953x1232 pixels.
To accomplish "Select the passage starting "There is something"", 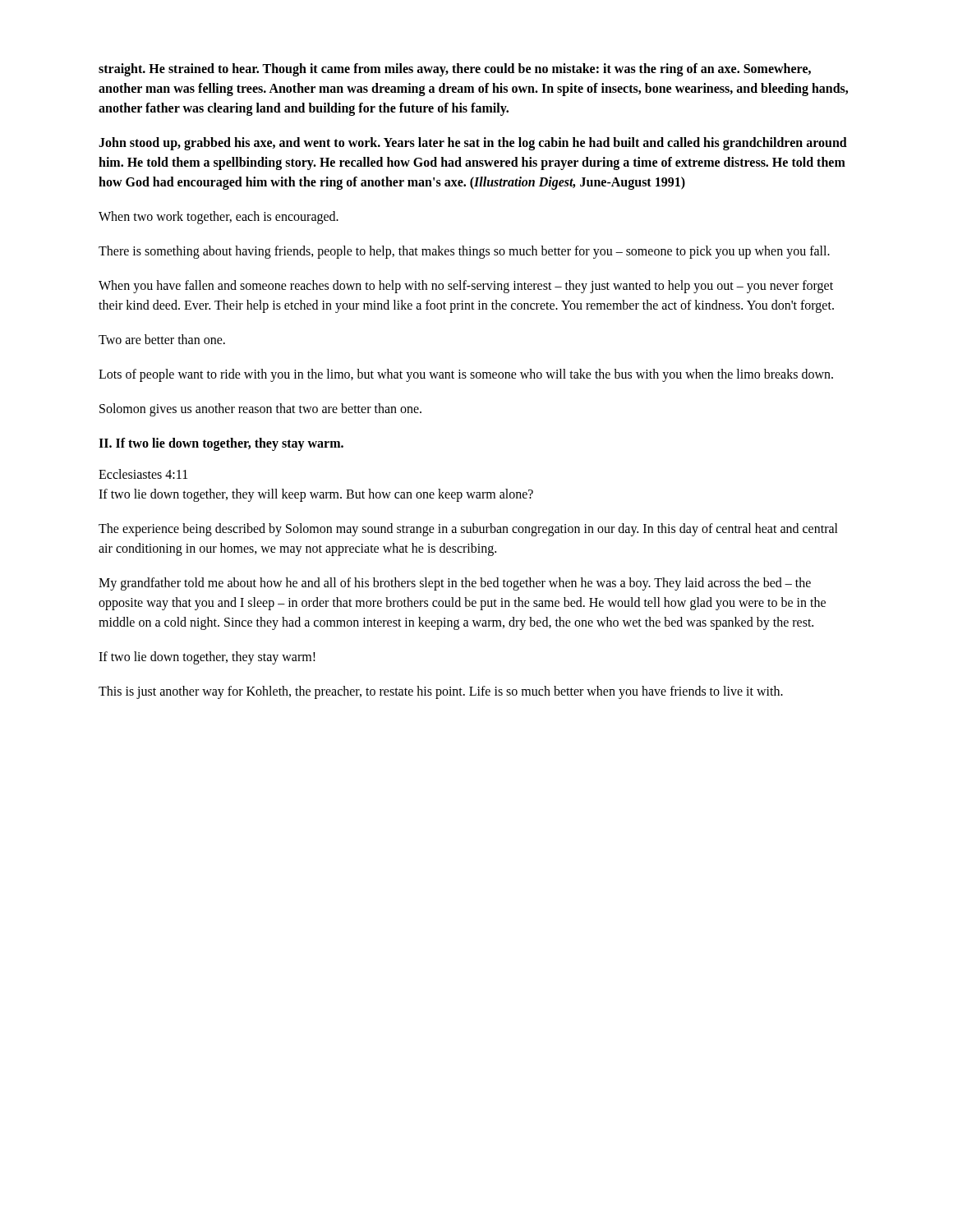I will (x=464, y=251).
